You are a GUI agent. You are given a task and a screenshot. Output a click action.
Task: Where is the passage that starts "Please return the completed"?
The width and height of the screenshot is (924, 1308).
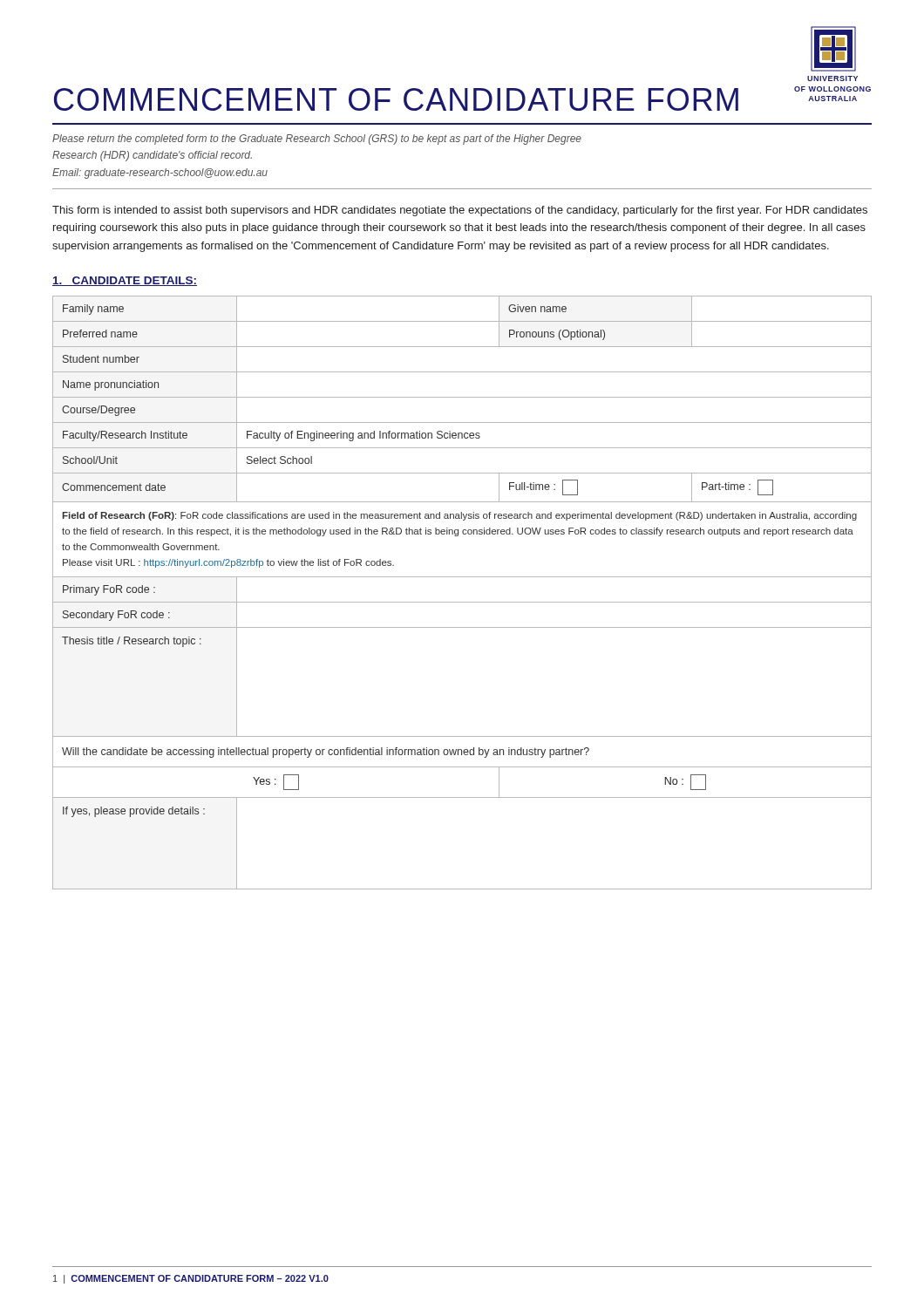click(317, 140)
